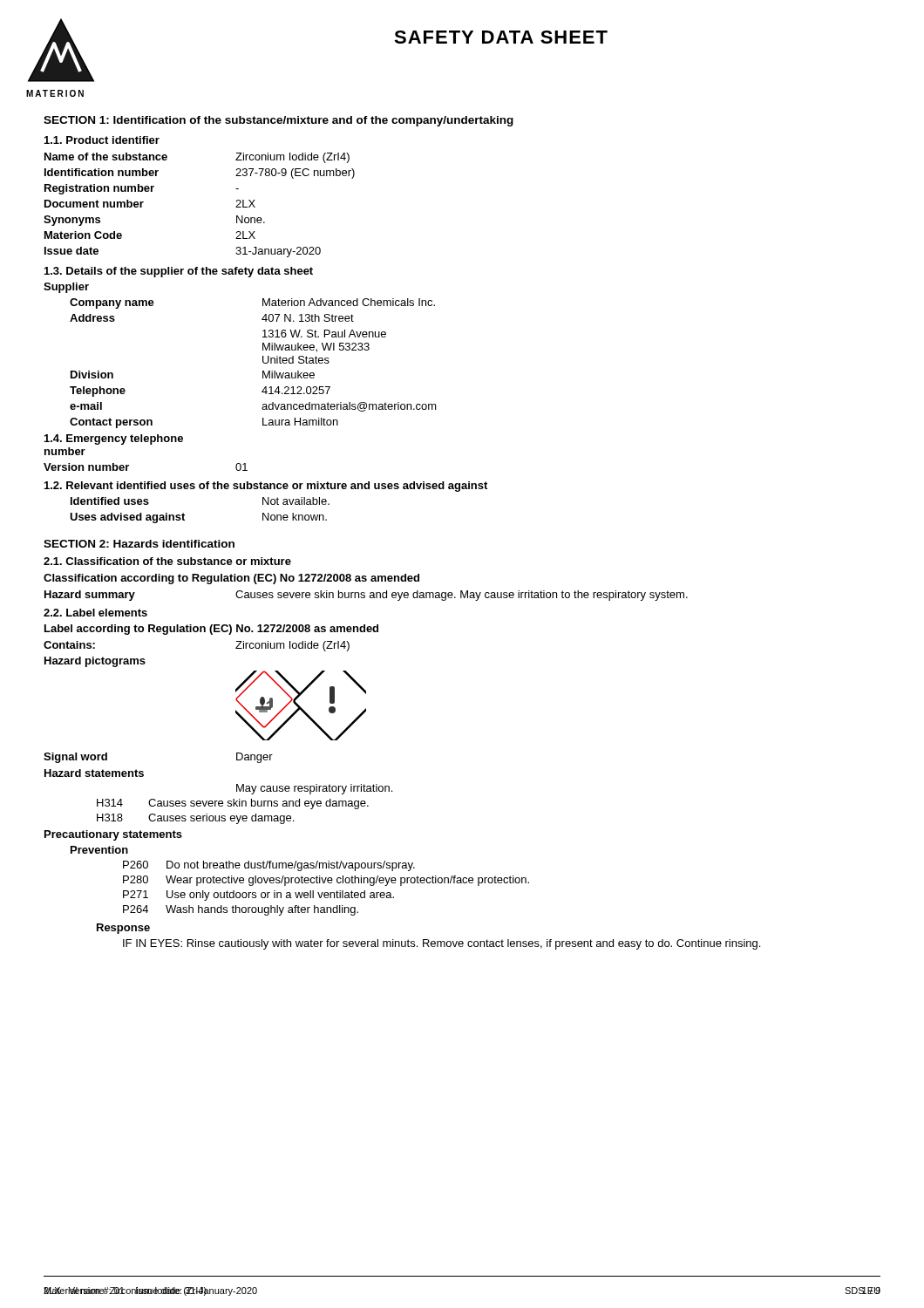Locate the text block with the text "1. Classification of the substance or"

167,561
